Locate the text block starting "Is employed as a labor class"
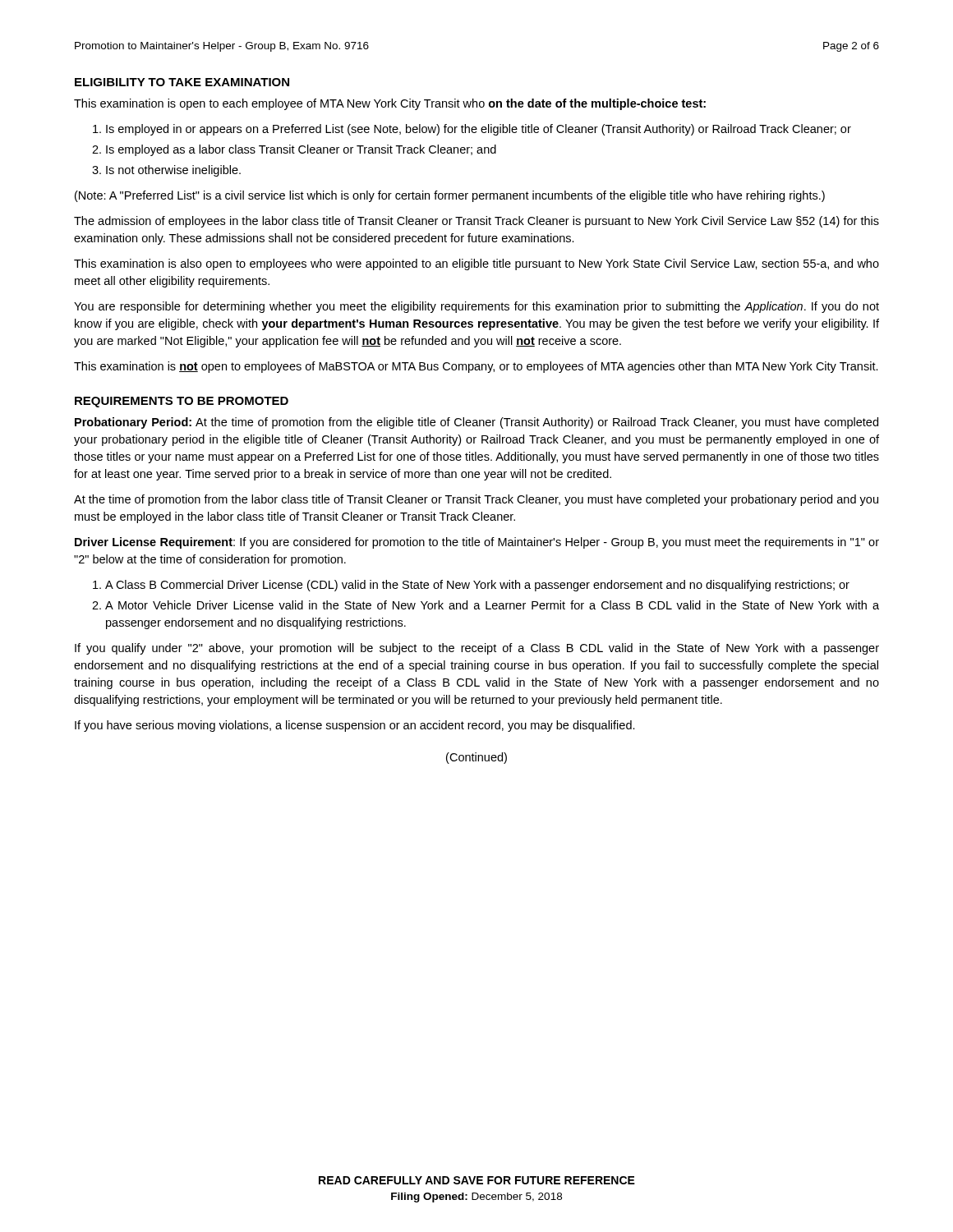The height and width of the screenshot is (1232, 953). (301, 150)
